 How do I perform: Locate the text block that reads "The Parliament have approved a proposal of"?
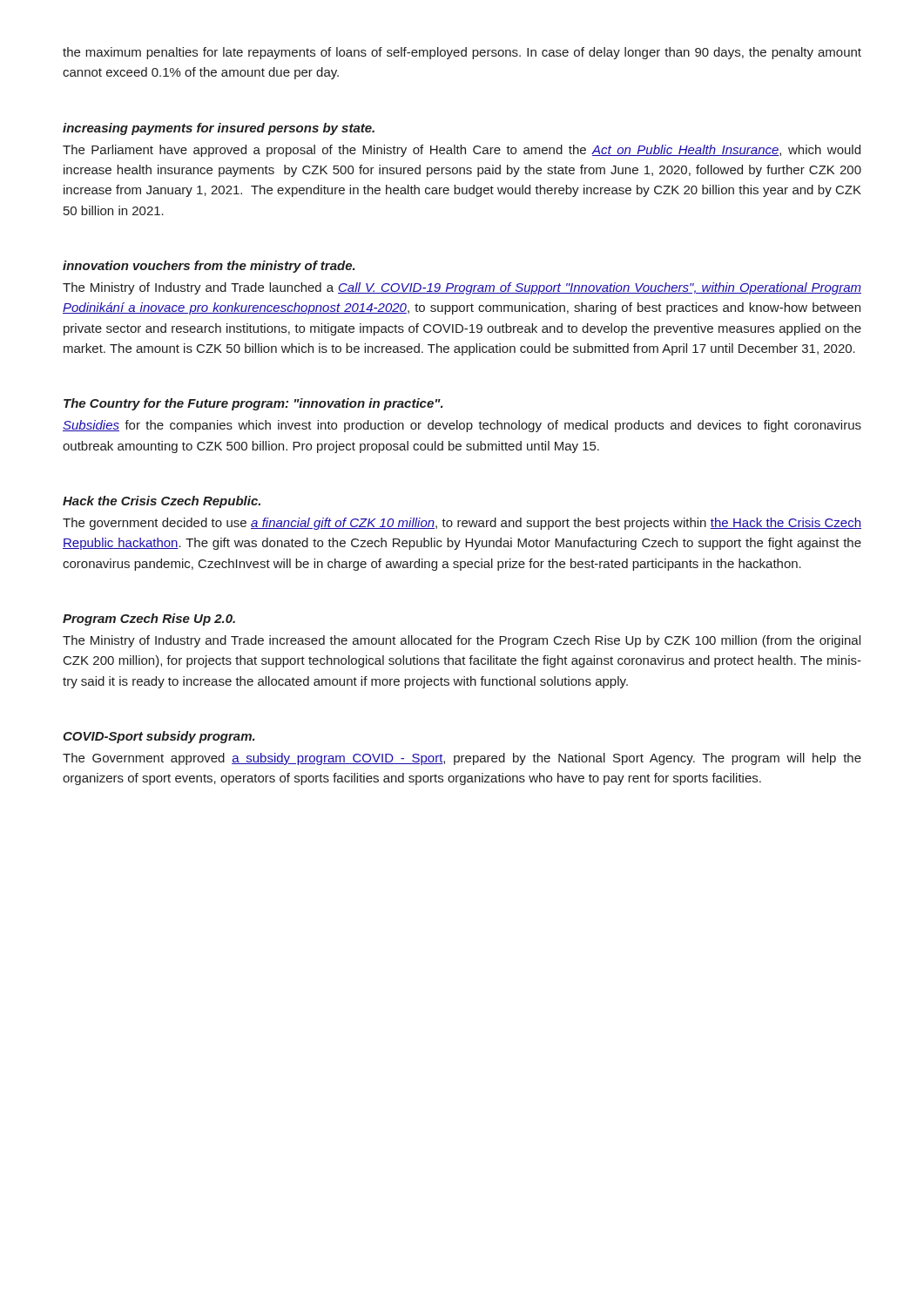click(x=462, y=180)
